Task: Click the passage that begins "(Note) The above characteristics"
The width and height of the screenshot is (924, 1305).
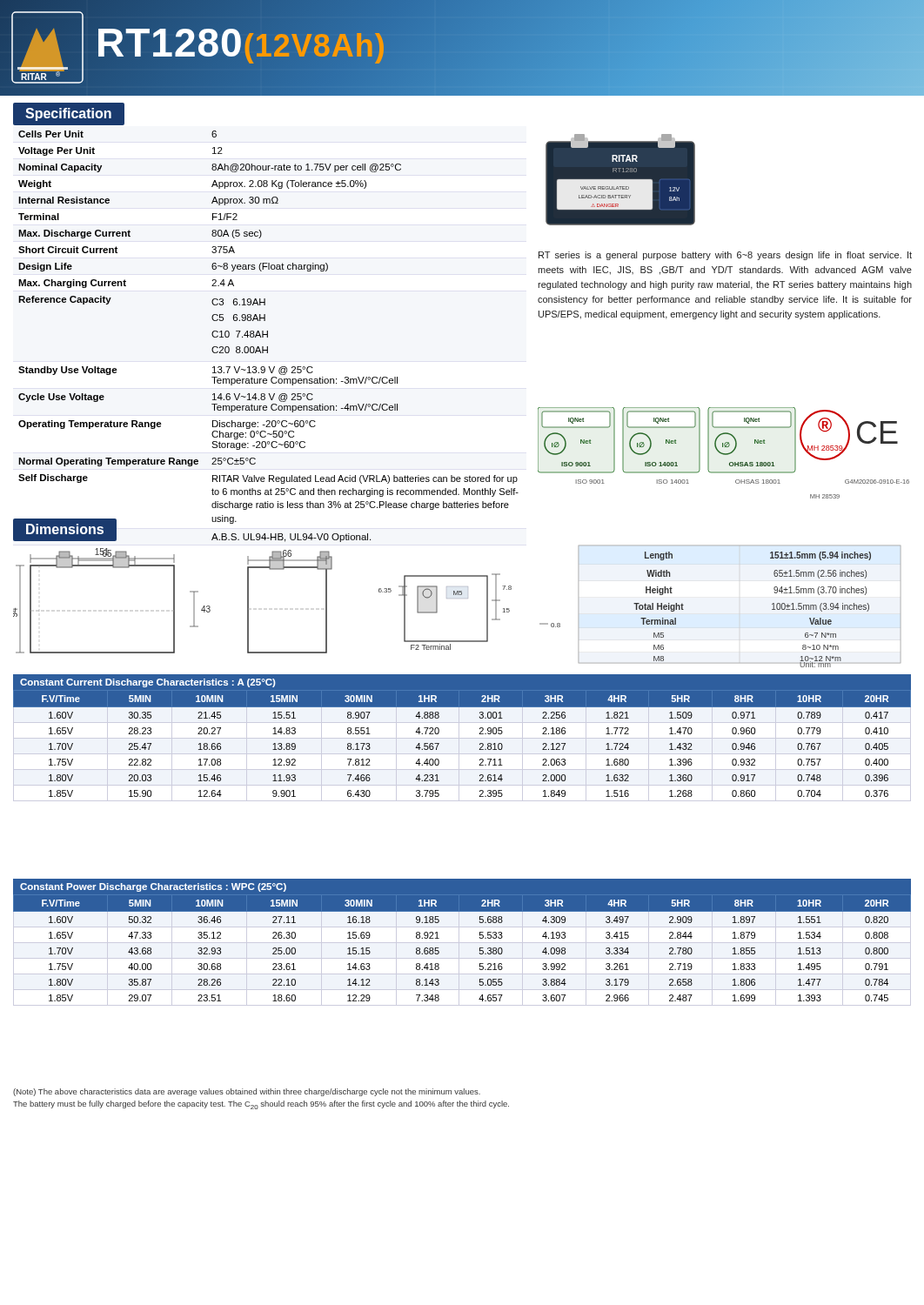Action: [261, 1099]
